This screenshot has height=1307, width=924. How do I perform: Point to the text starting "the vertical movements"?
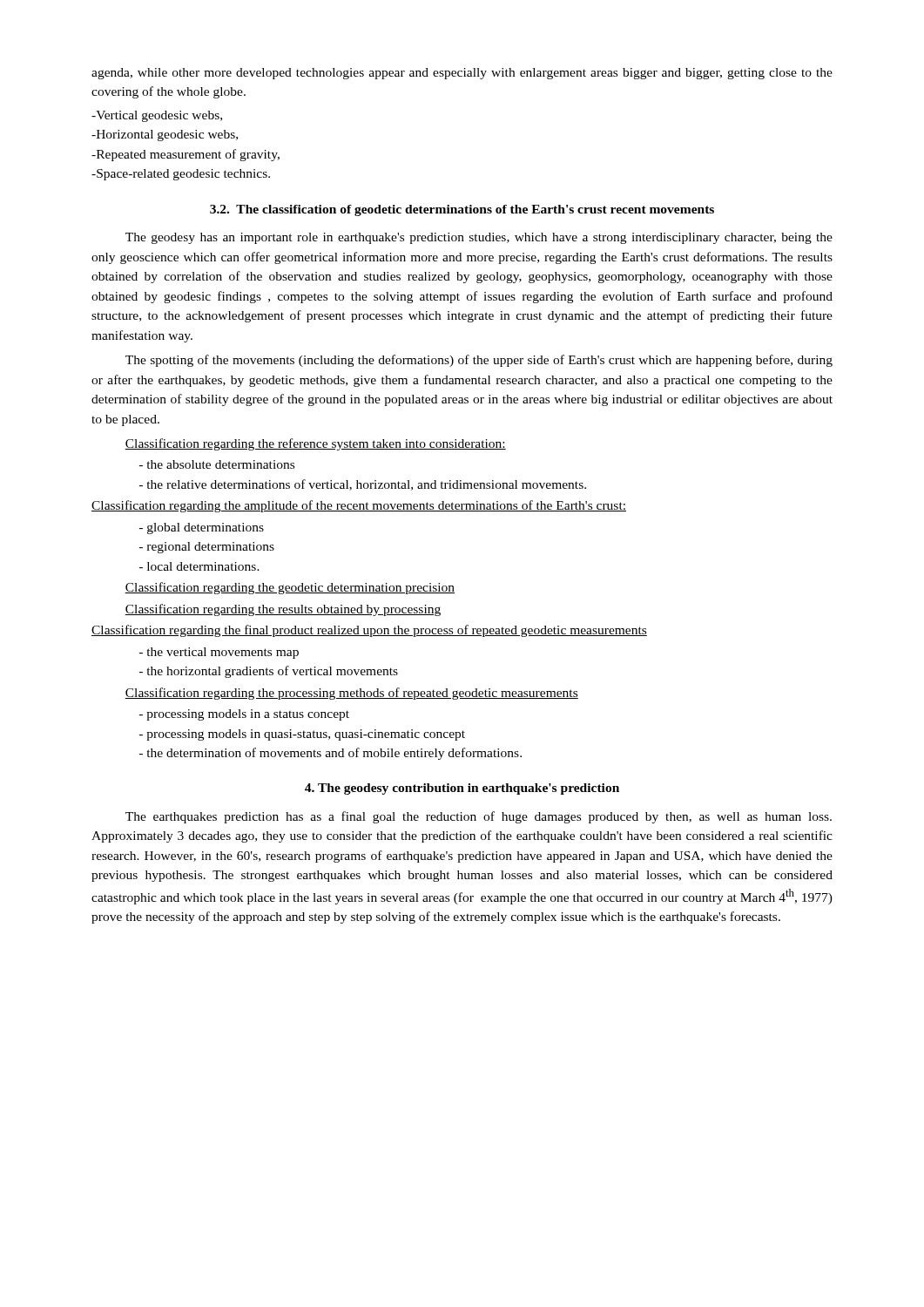pyautogui.click(x=219, y=651)
